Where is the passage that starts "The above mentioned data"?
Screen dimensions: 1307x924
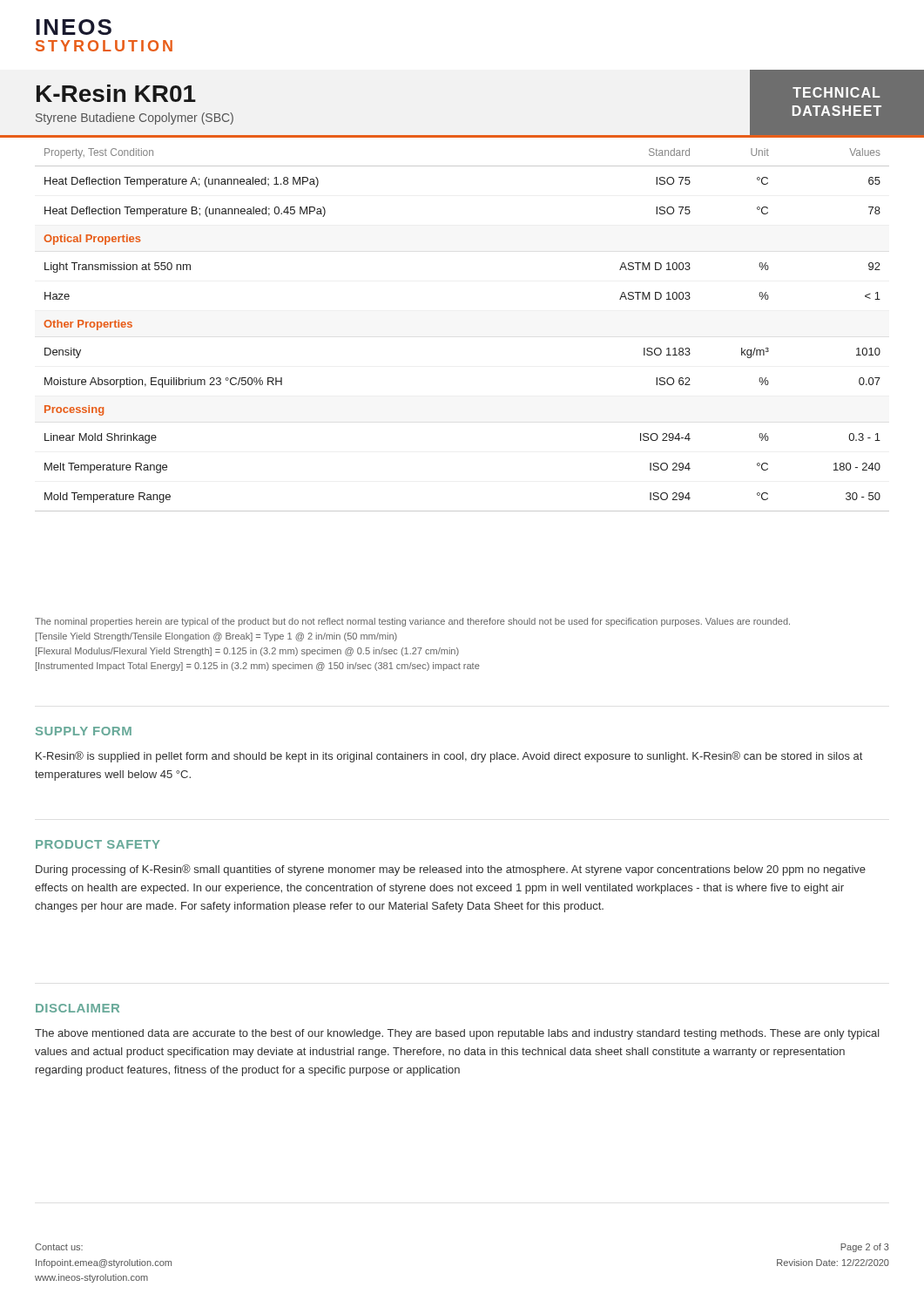457,1051
